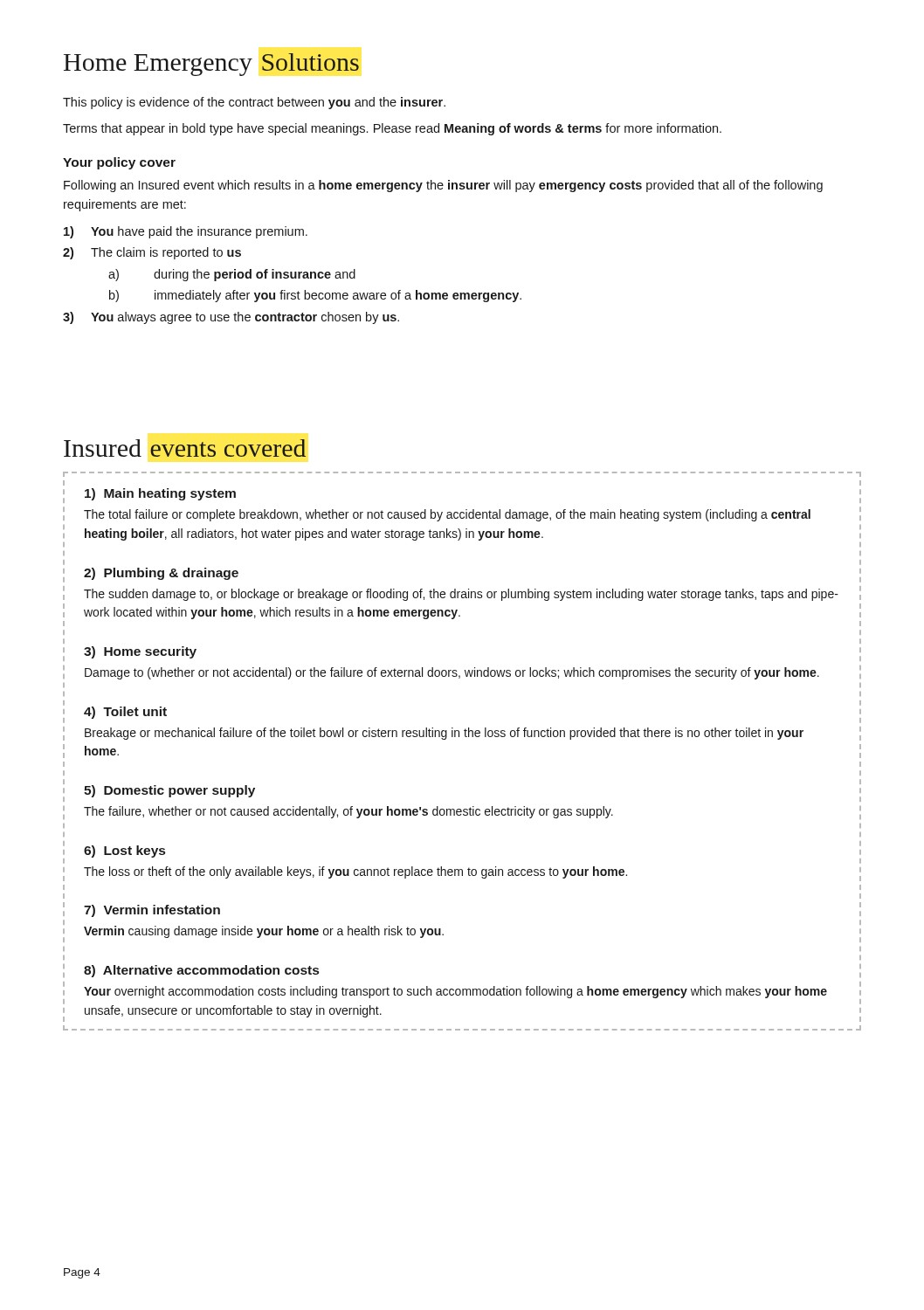
Task: Point to the text block starting "2)The claim is"
Action: click(x=152, y=253)
